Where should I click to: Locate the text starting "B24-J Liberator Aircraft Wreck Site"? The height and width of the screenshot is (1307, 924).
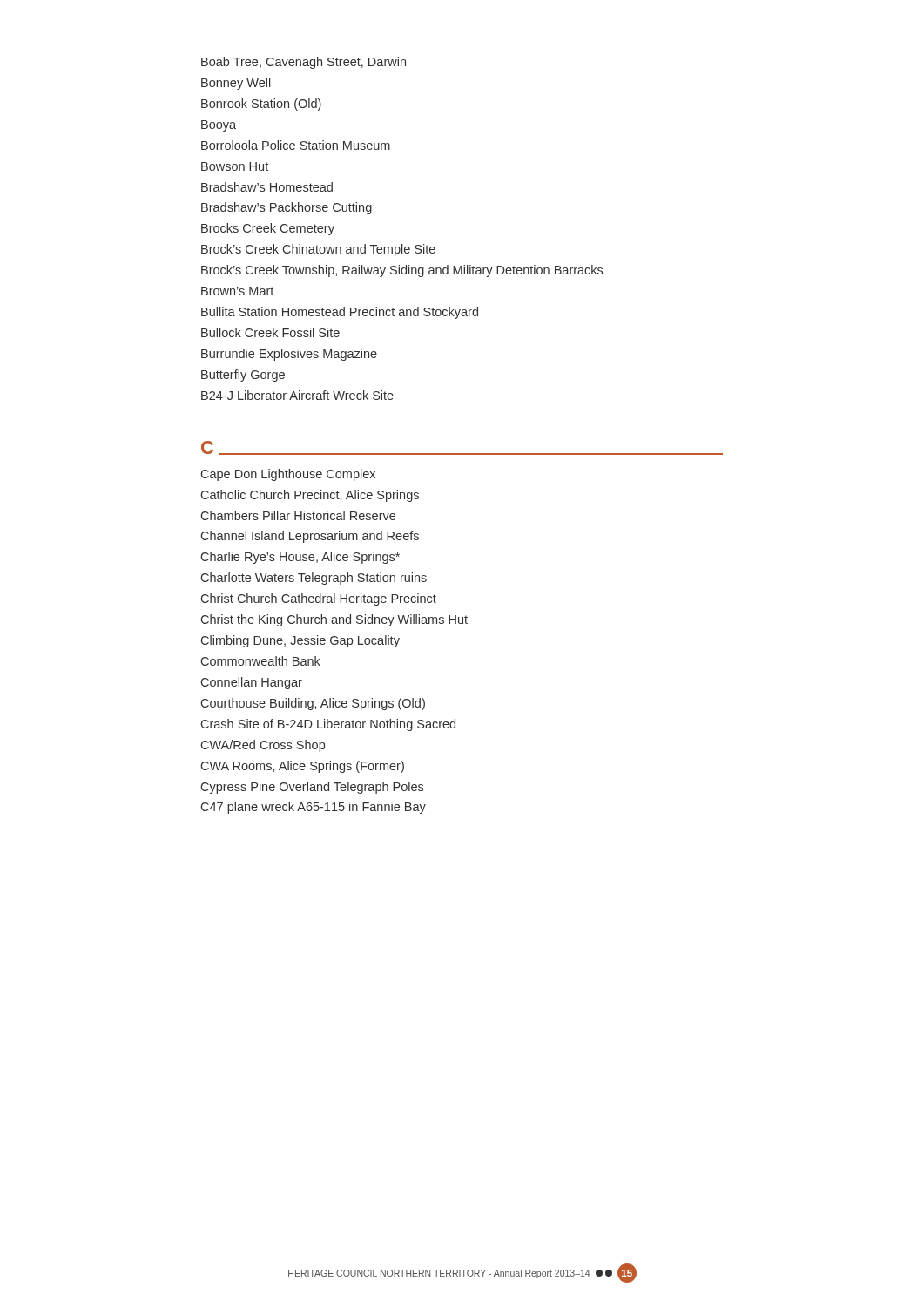tap(297, 395)
